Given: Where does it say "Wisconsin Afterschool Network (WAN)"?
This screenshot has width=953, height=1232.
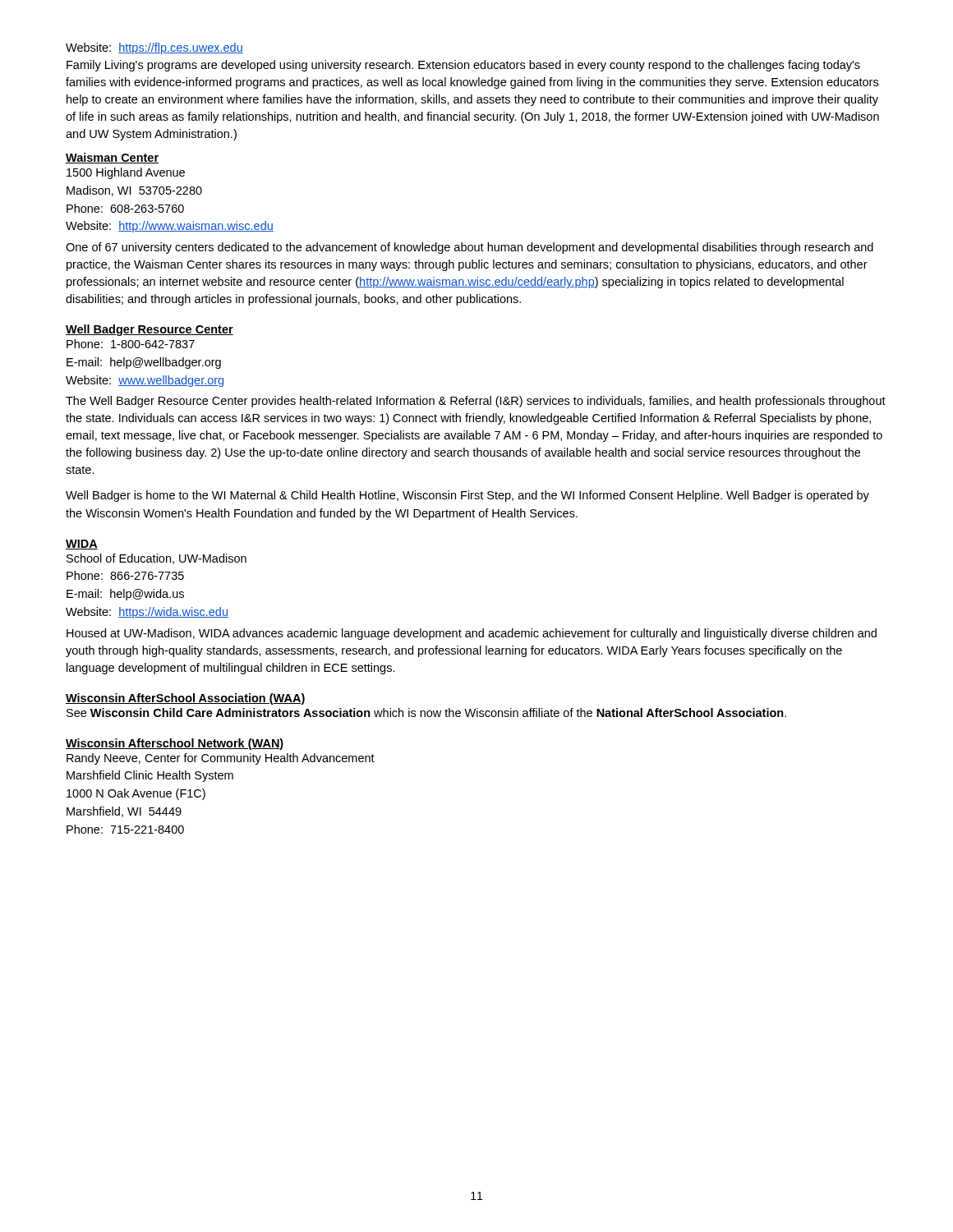Looking at the screenshot, I should [x=175, y=743].
